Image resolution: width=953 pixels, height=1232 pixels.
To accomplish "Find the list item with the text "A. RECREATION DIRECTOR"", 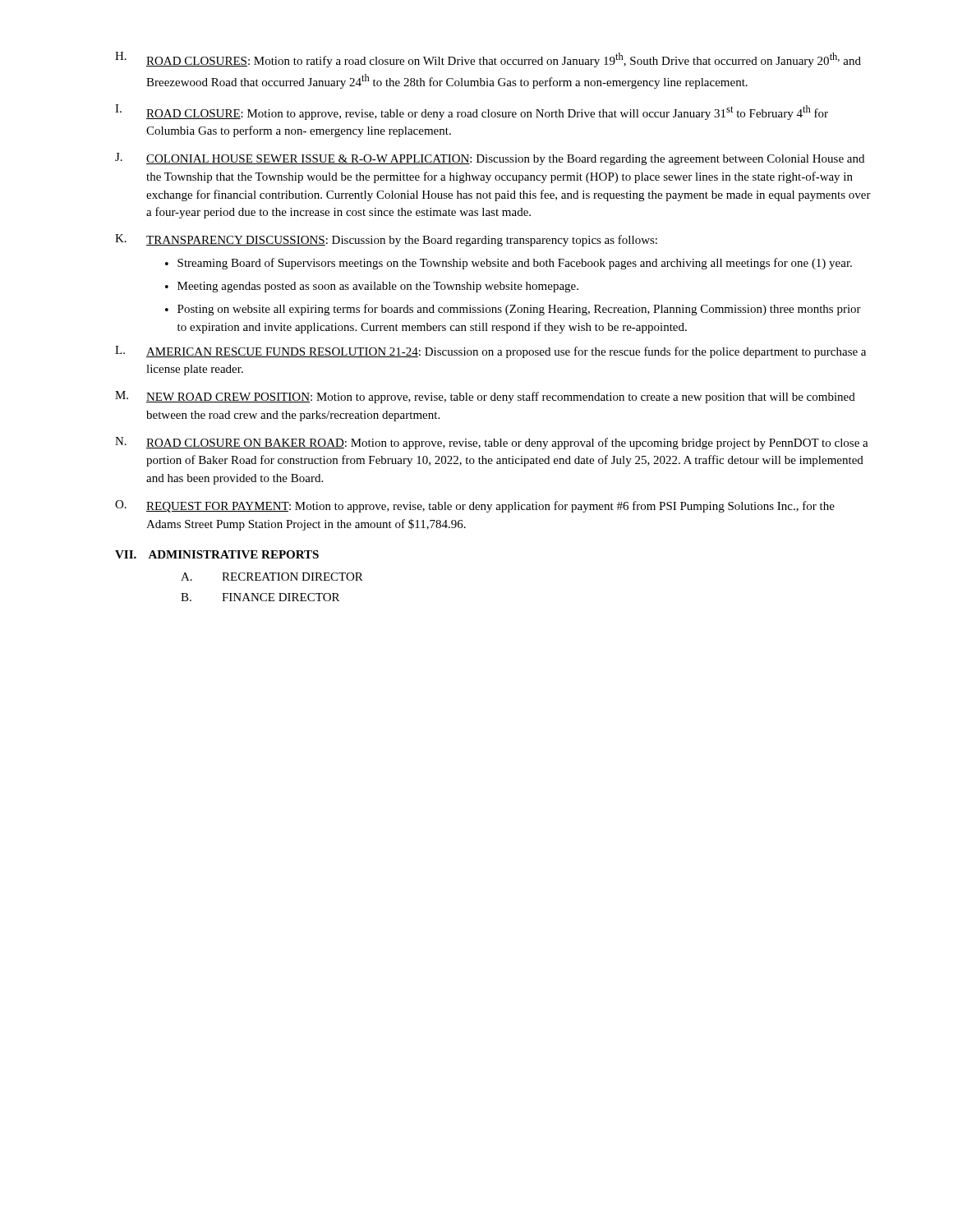I will [x=272, y=578].
